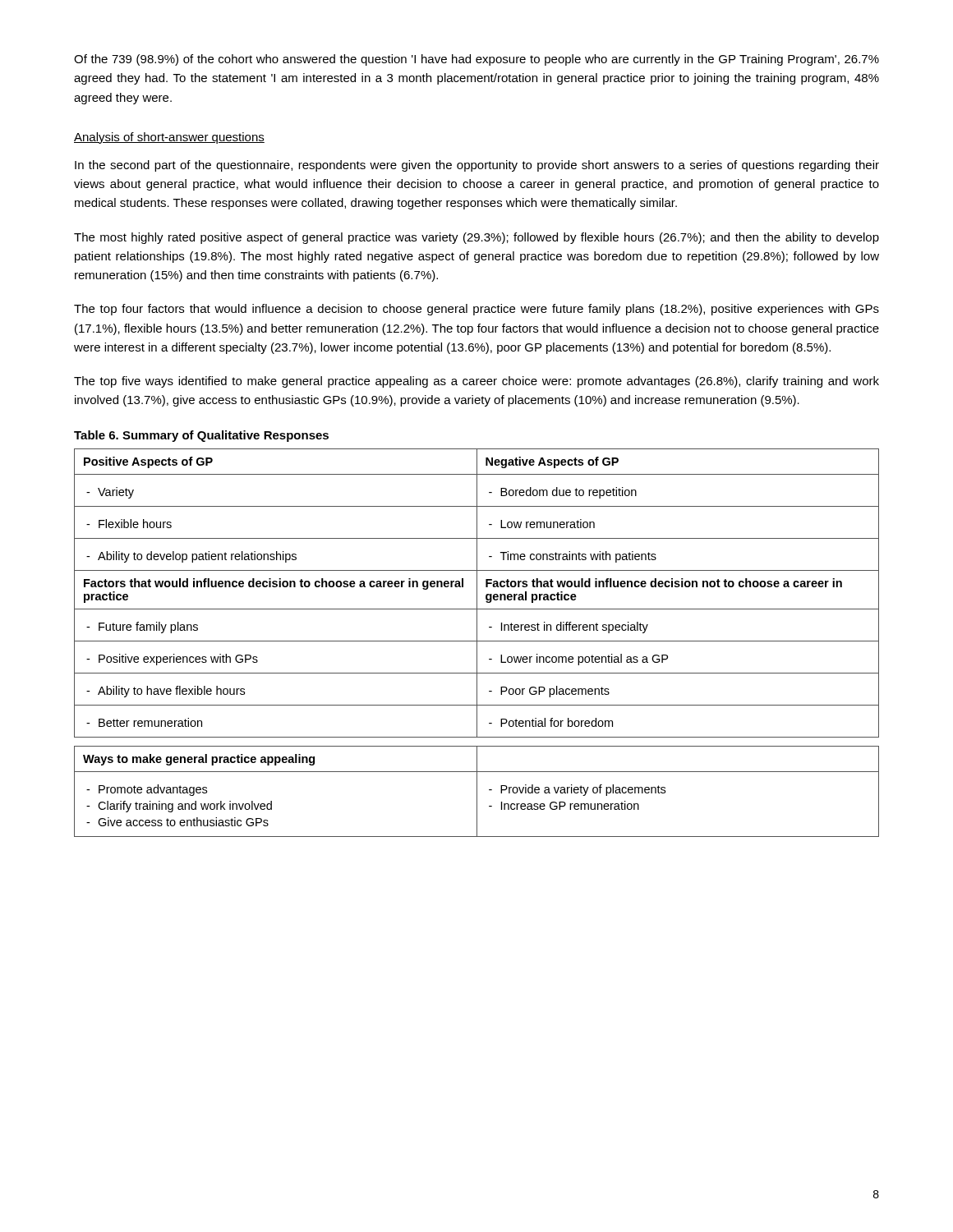953x1232 pixels.
Task: Find the section header that reads "Analysis of short-answer"
Action: pyautogui.click(x=169, y=137)
